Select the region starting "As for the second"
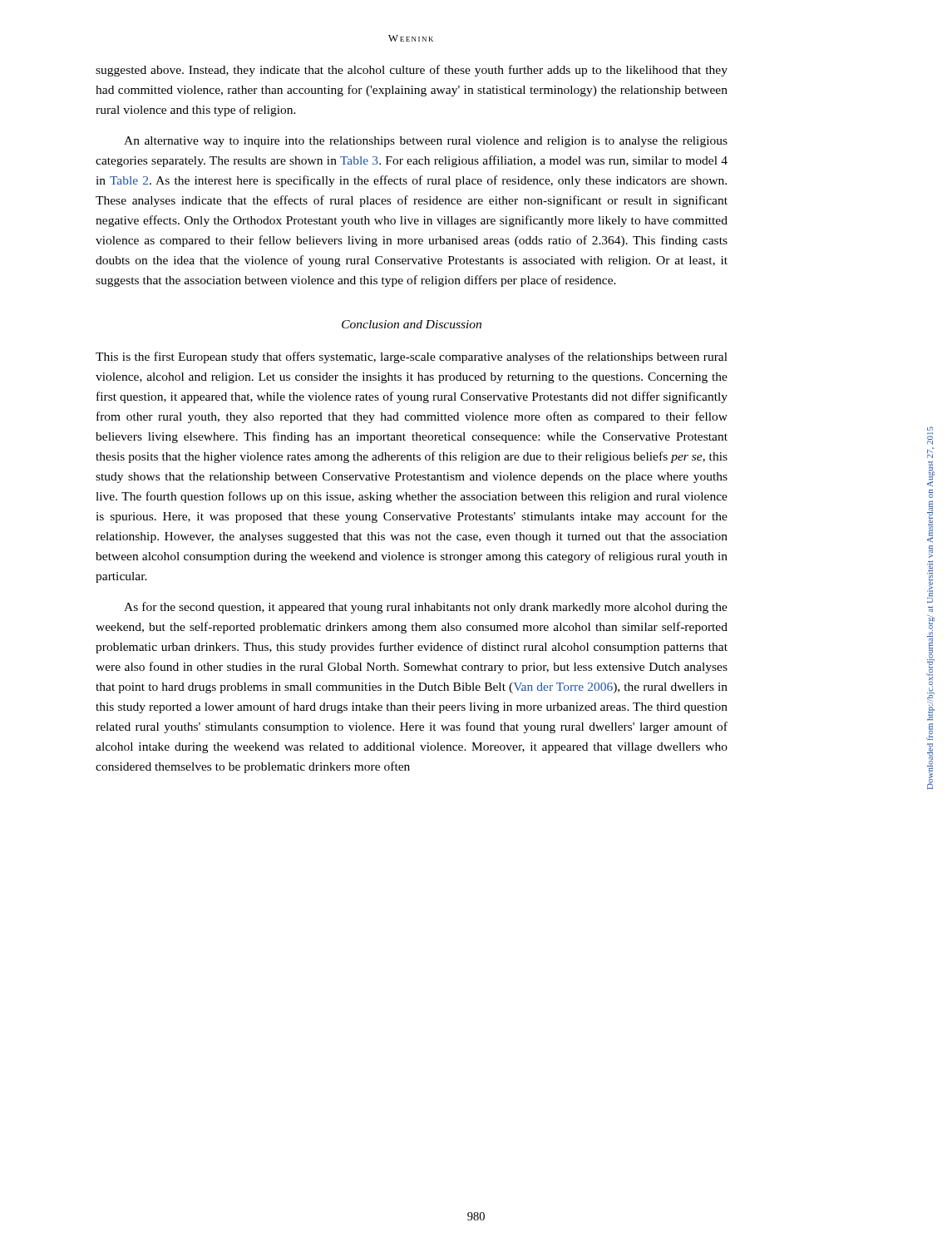 click(412, 687)
